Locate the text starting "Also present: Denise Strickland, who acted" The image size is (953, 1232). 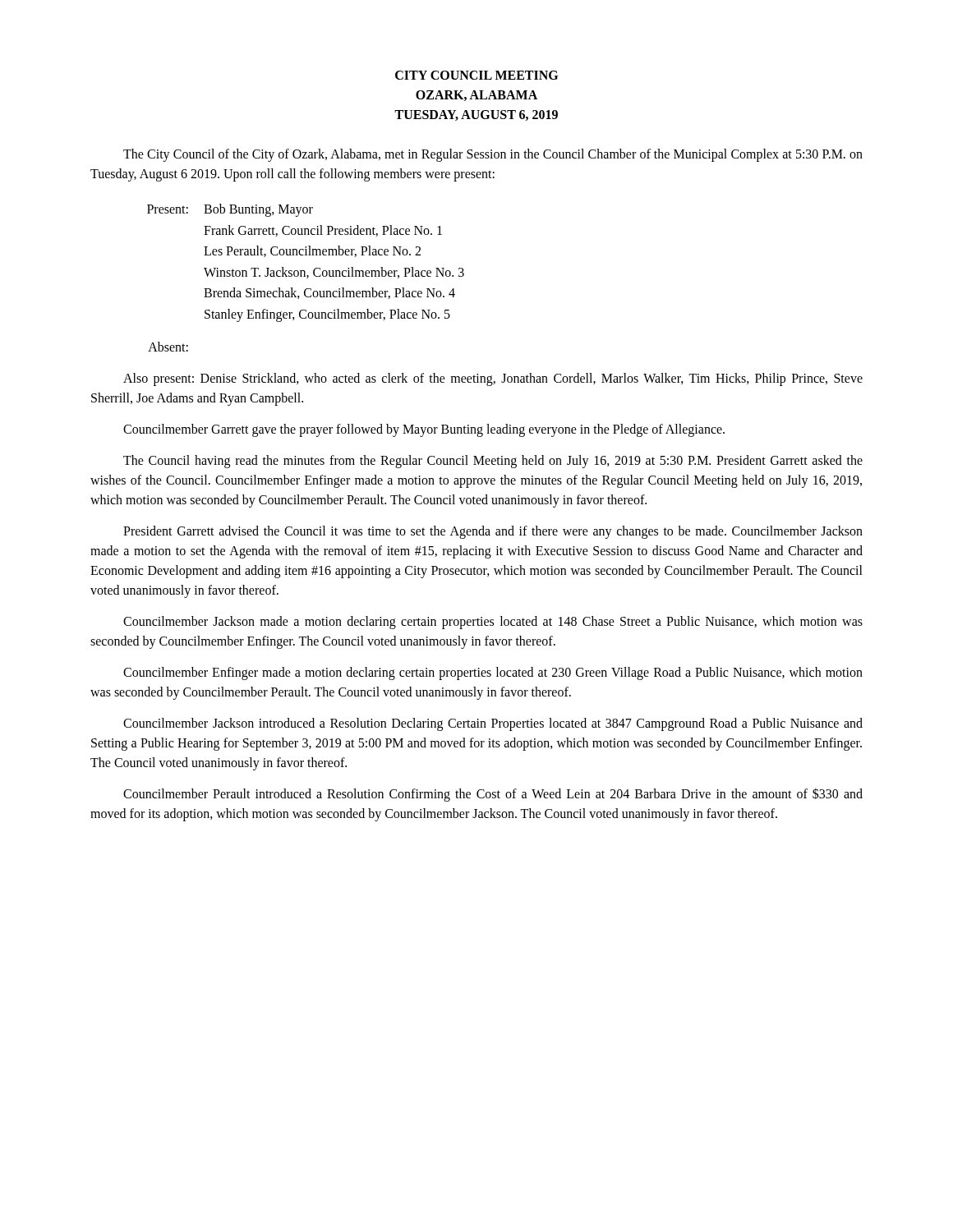tap(476, 388)
